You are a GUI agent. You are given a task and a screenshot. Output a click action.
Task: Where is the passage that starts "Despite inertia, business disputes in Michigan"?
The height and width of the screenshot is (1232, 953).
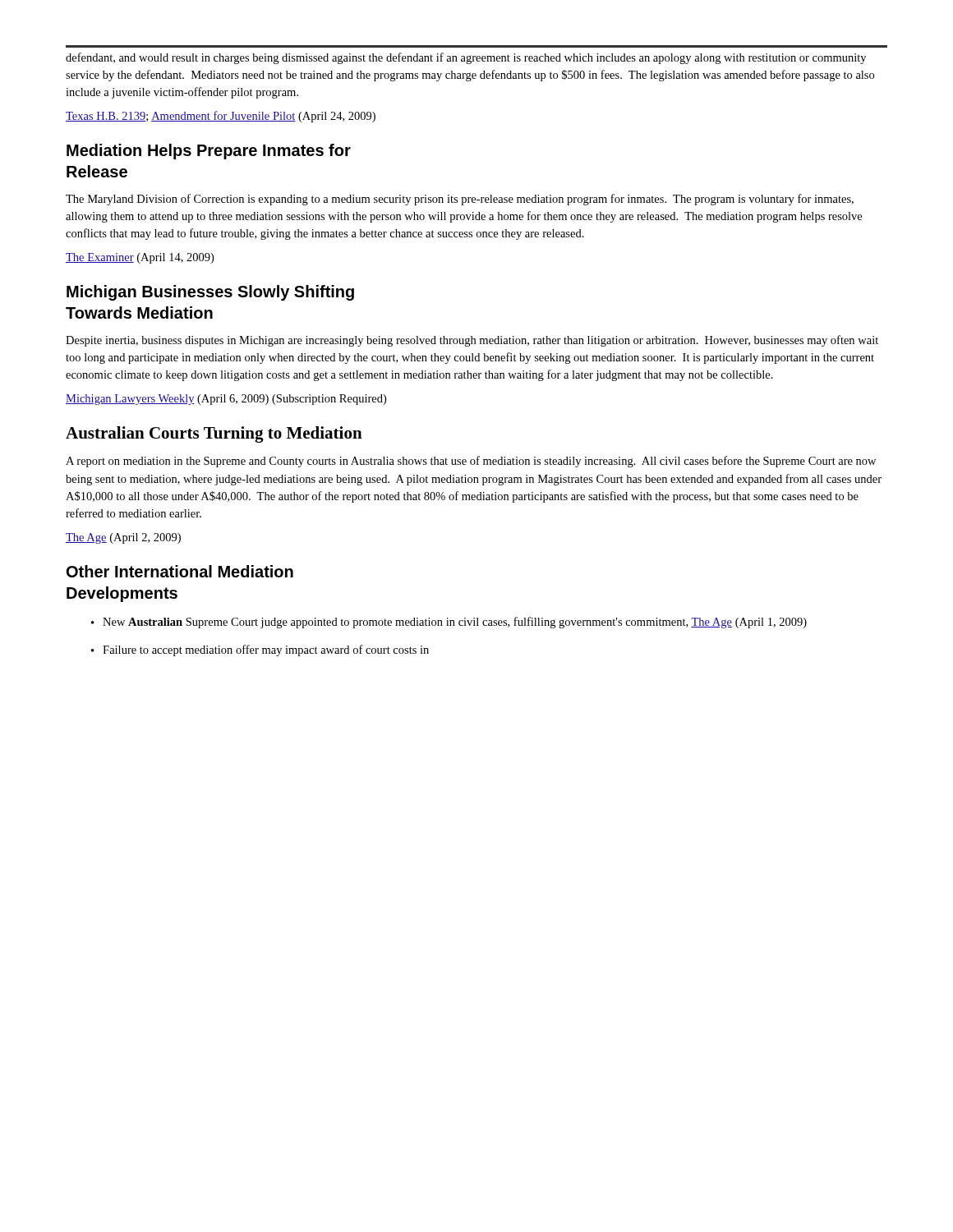point(472,357)
